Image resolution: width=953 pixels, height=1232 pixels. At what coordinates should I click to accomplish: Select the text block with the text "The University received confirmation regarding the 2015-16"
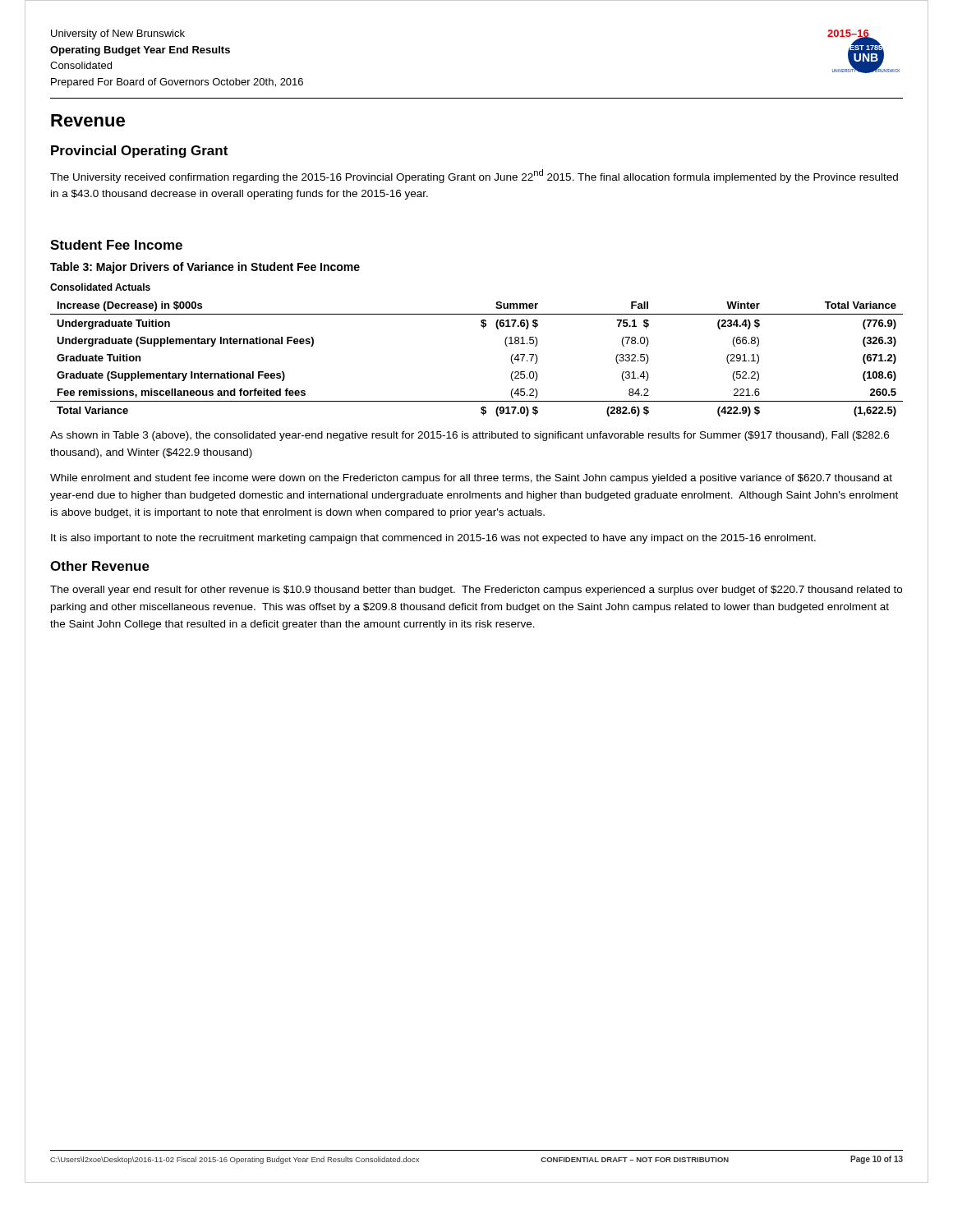476,185
